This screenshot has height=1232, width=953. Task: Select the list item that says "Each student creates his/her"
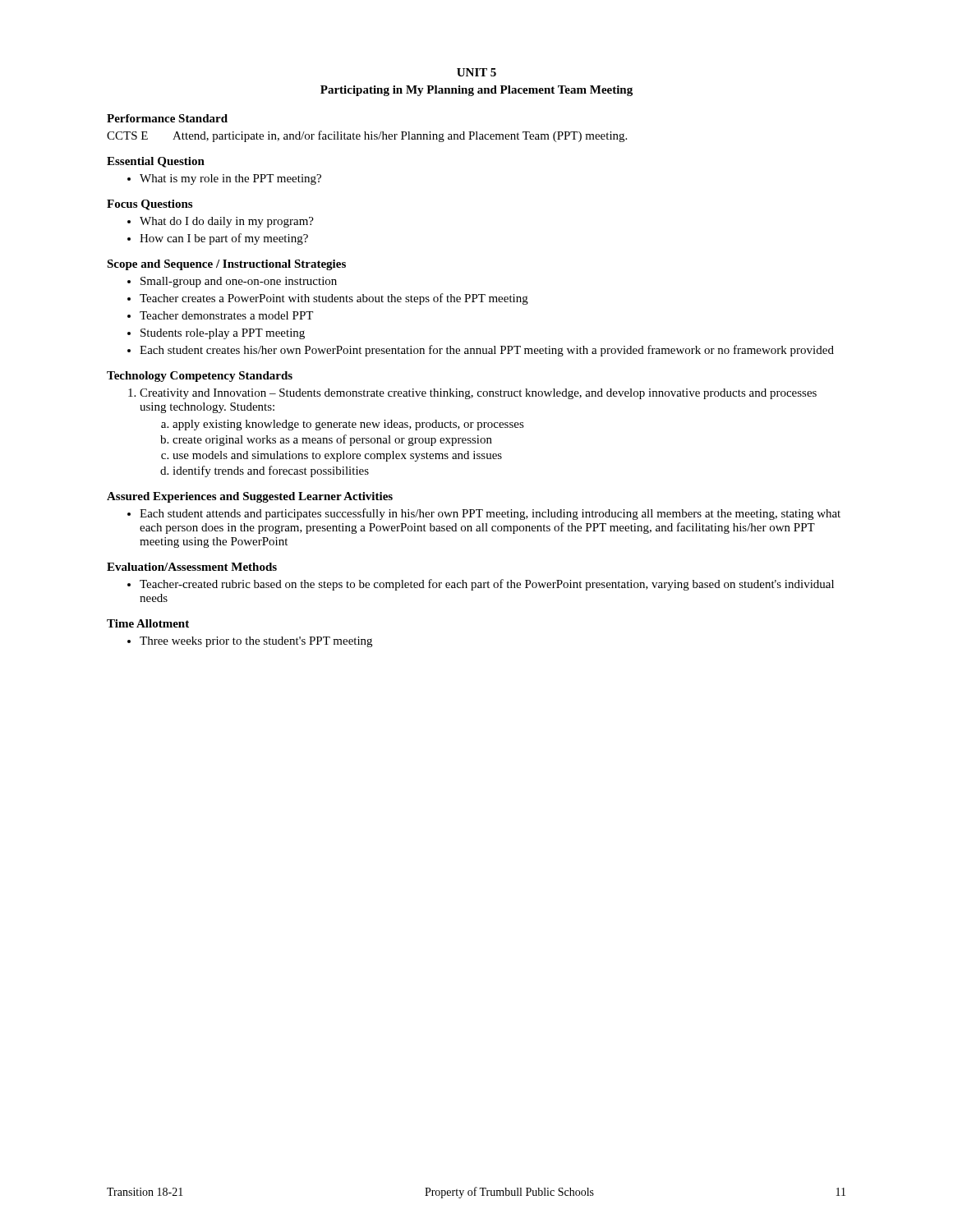(x=487, y=350)
